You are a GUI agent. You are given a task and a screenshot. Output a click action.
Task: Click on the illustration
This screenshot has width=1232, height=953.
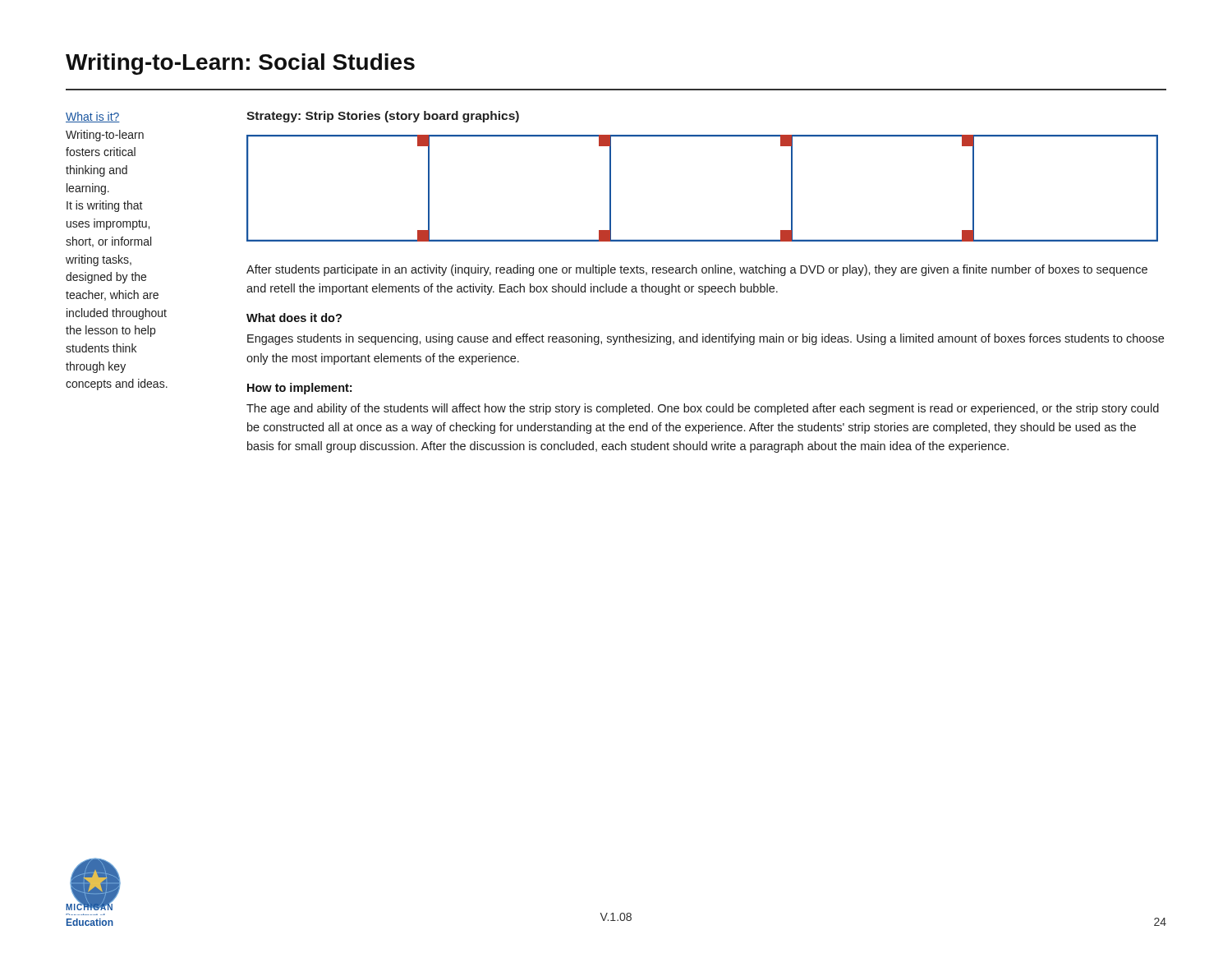point(706,189)
